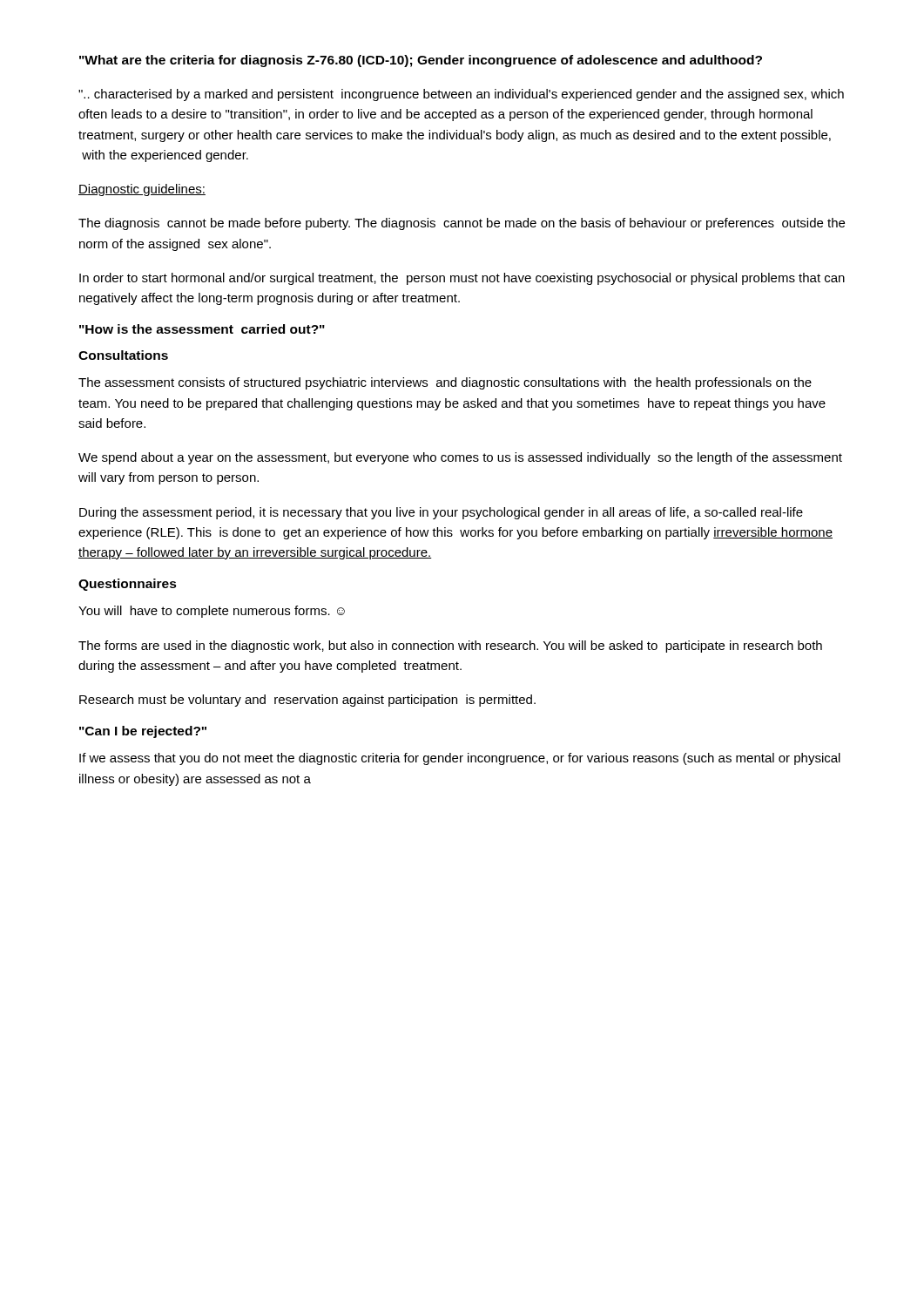Locate the block of text that opens with "We spend about a"
The height and width of the screenshot is (1307, 924).
(x=460, y=467)
